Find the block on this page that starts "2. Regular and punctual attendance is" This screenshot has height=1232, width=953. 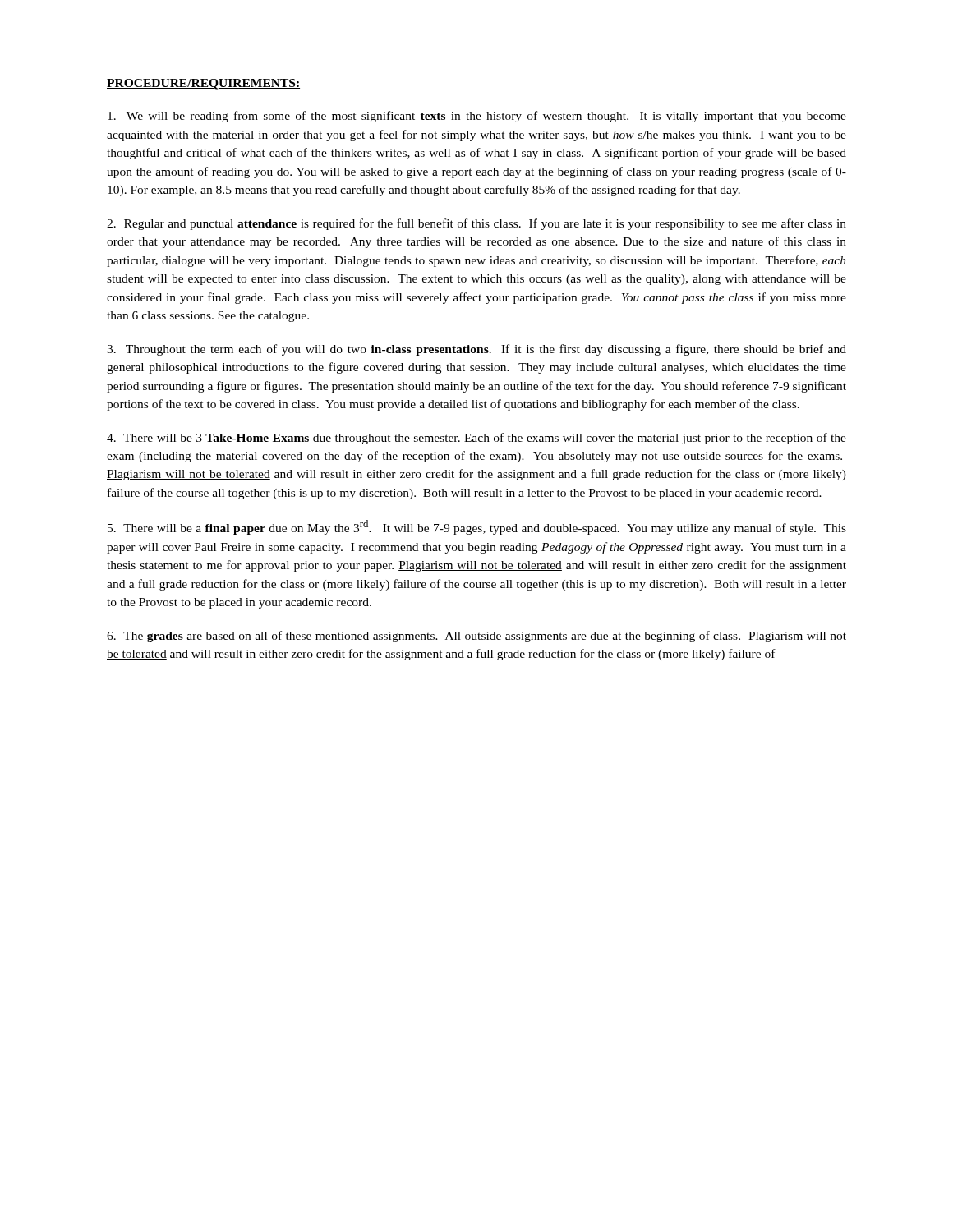pyautogui.click(x=476, y=269)
